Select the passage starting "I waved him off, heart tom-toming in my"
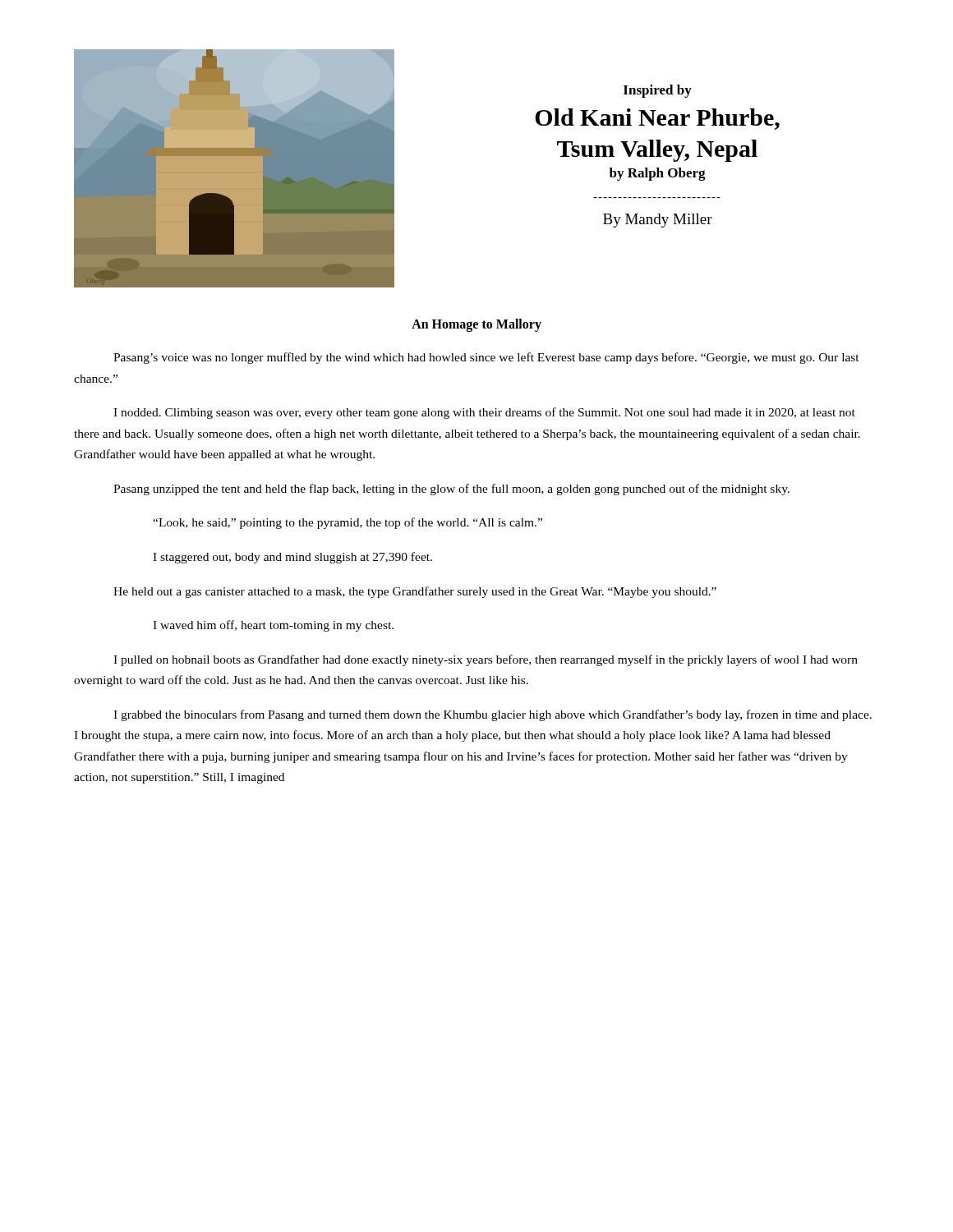The width and height of the screenshot is (953, 1232). tap(274, 625)
